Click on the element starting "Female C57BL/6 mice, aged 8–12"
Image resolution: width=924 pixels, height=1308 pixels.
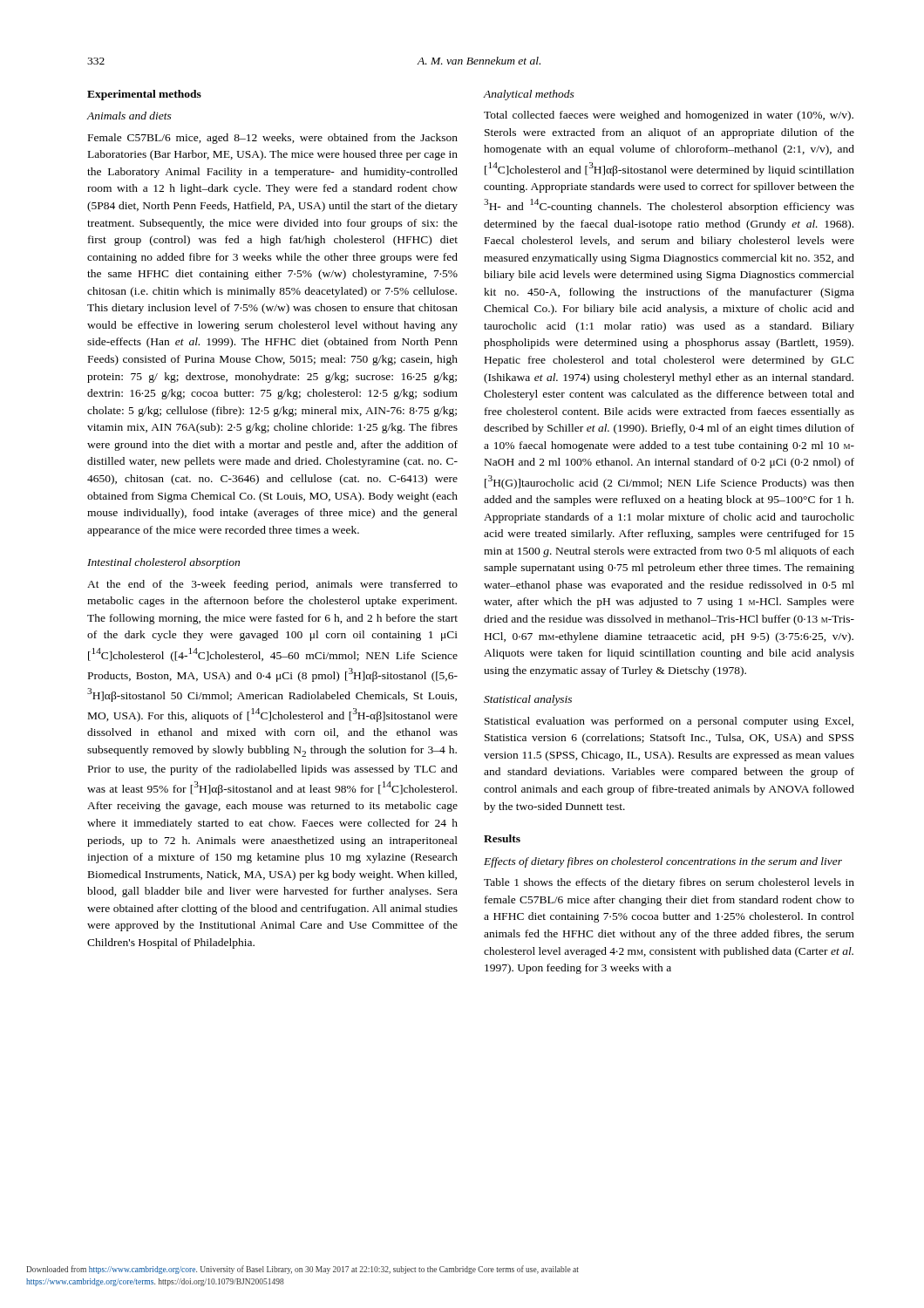[x=272, y=334]
